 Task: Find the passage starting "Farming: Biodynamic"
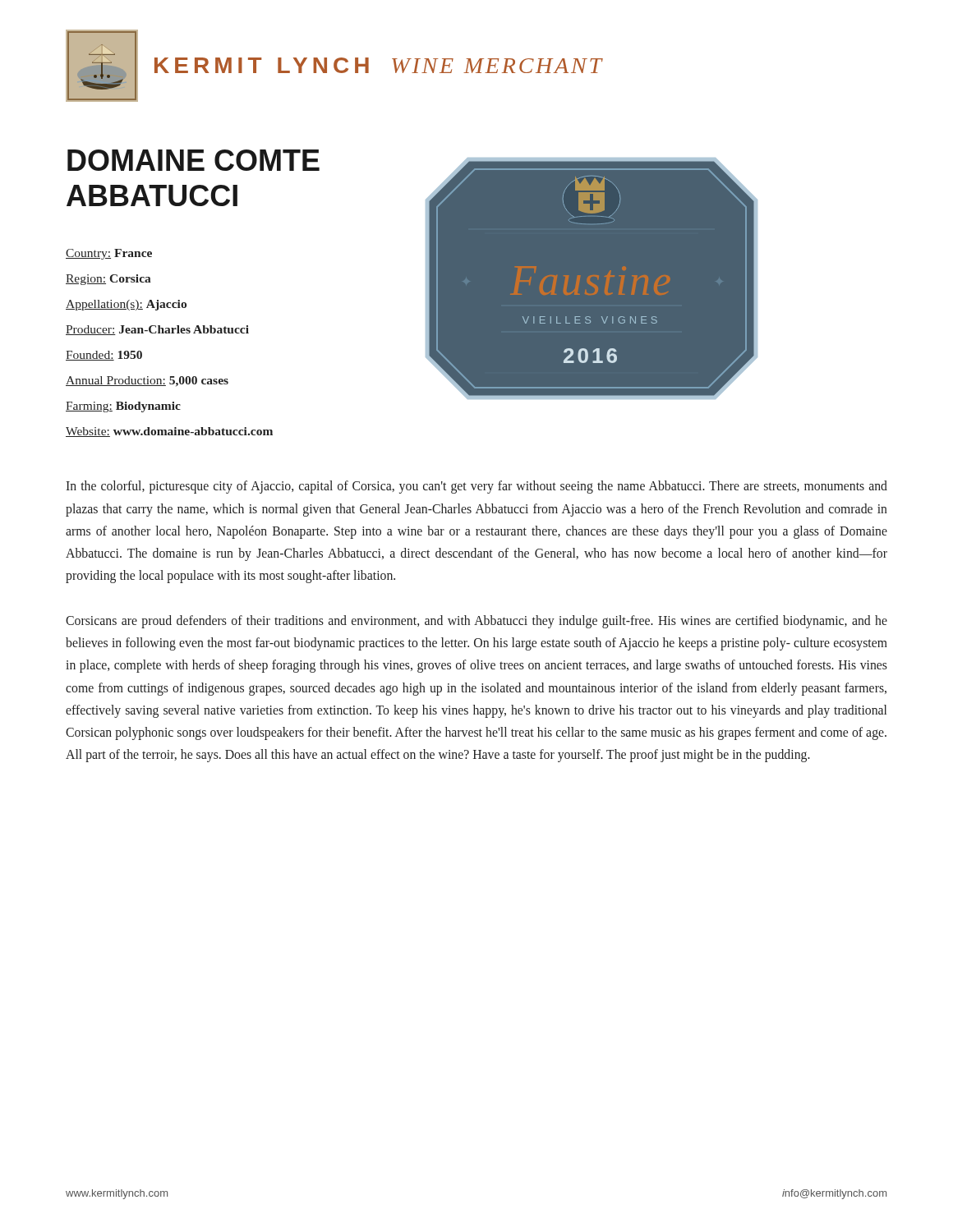123,406
